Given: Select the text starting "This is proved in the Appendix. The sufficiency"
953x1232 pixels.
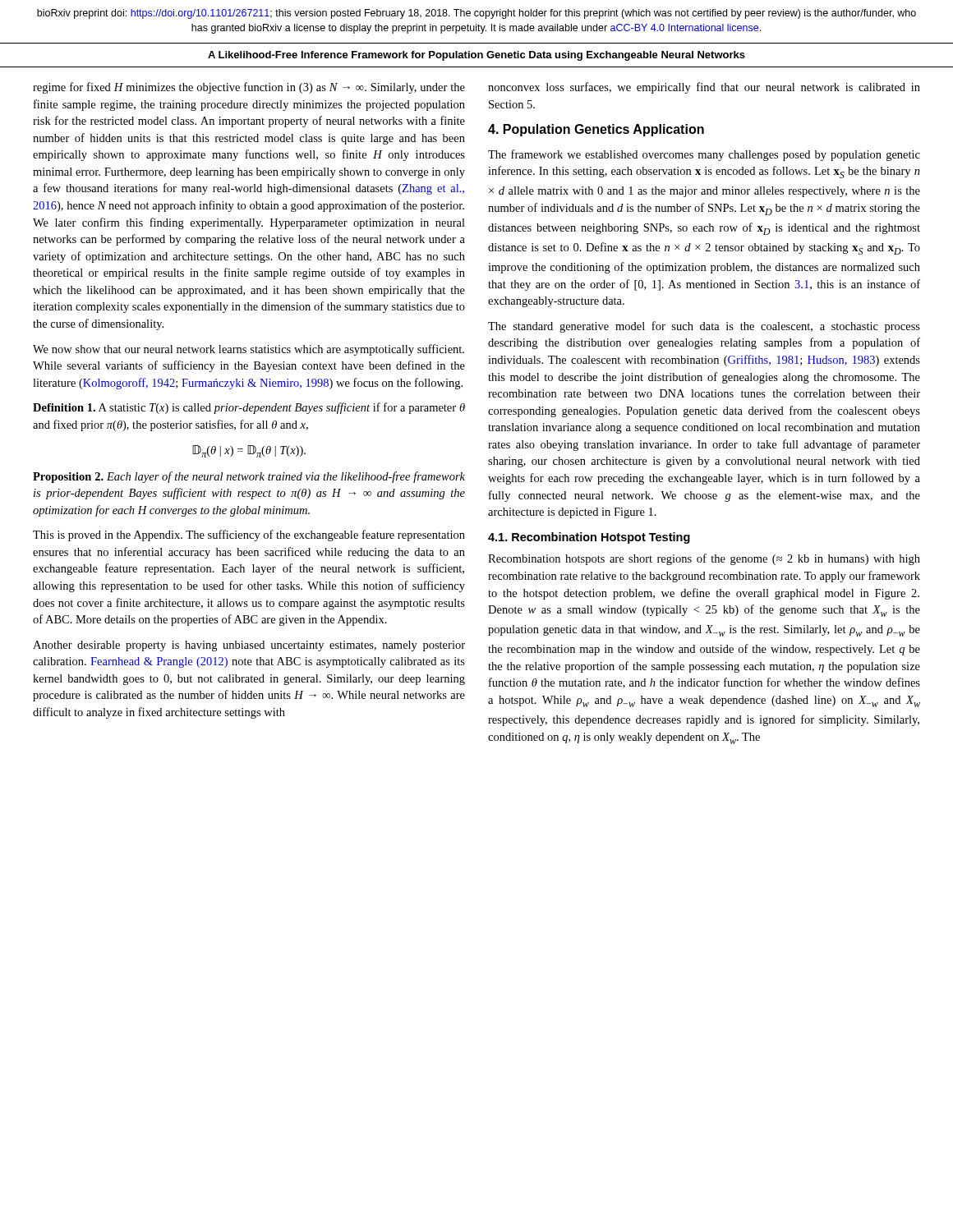Looking at the screenshot, I should click(x=249, y=577).
